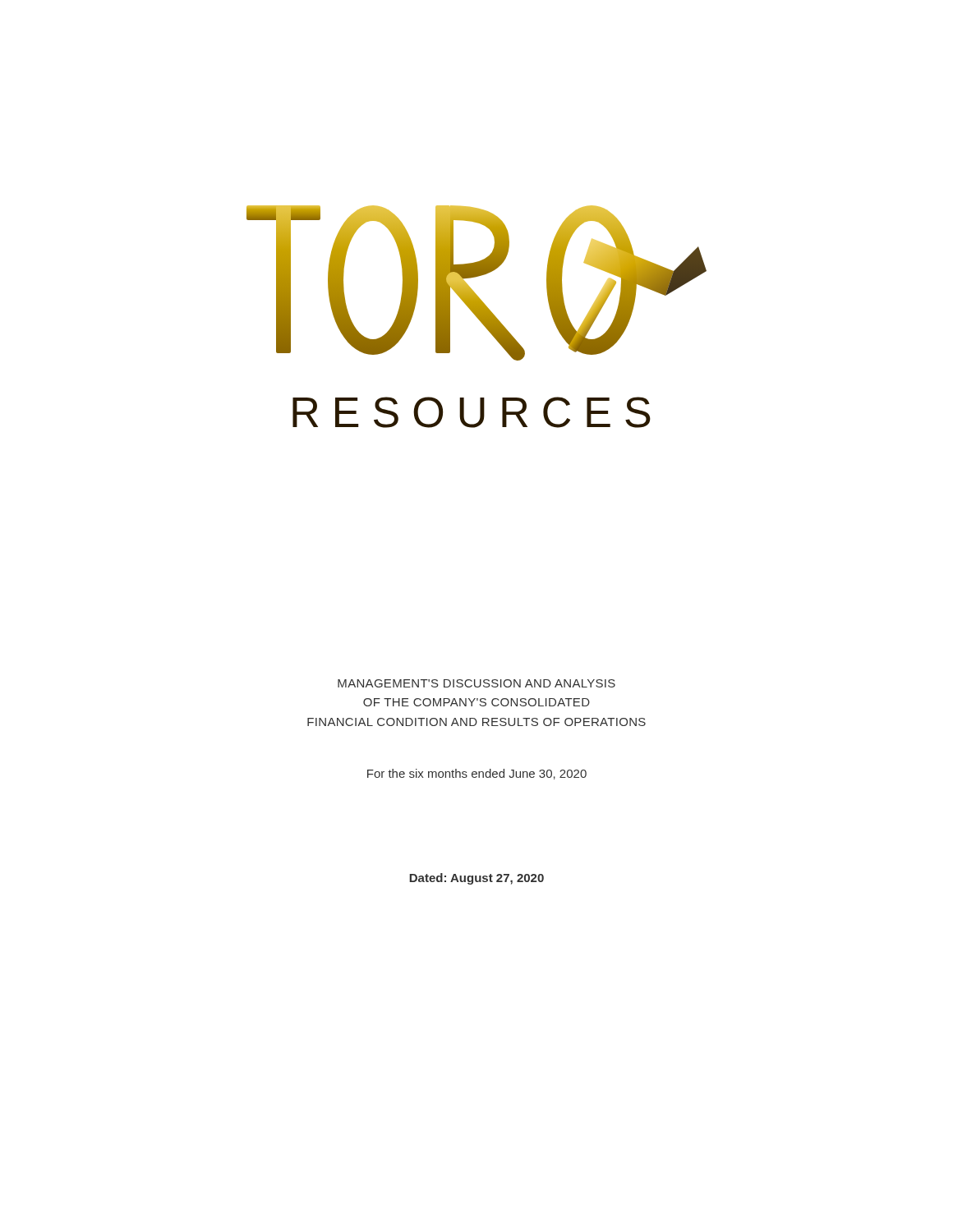Click on the text starting "MANAGEMENT'S DISCUSSION AND ANALYSIS OF"

click(x=476, y=702)
